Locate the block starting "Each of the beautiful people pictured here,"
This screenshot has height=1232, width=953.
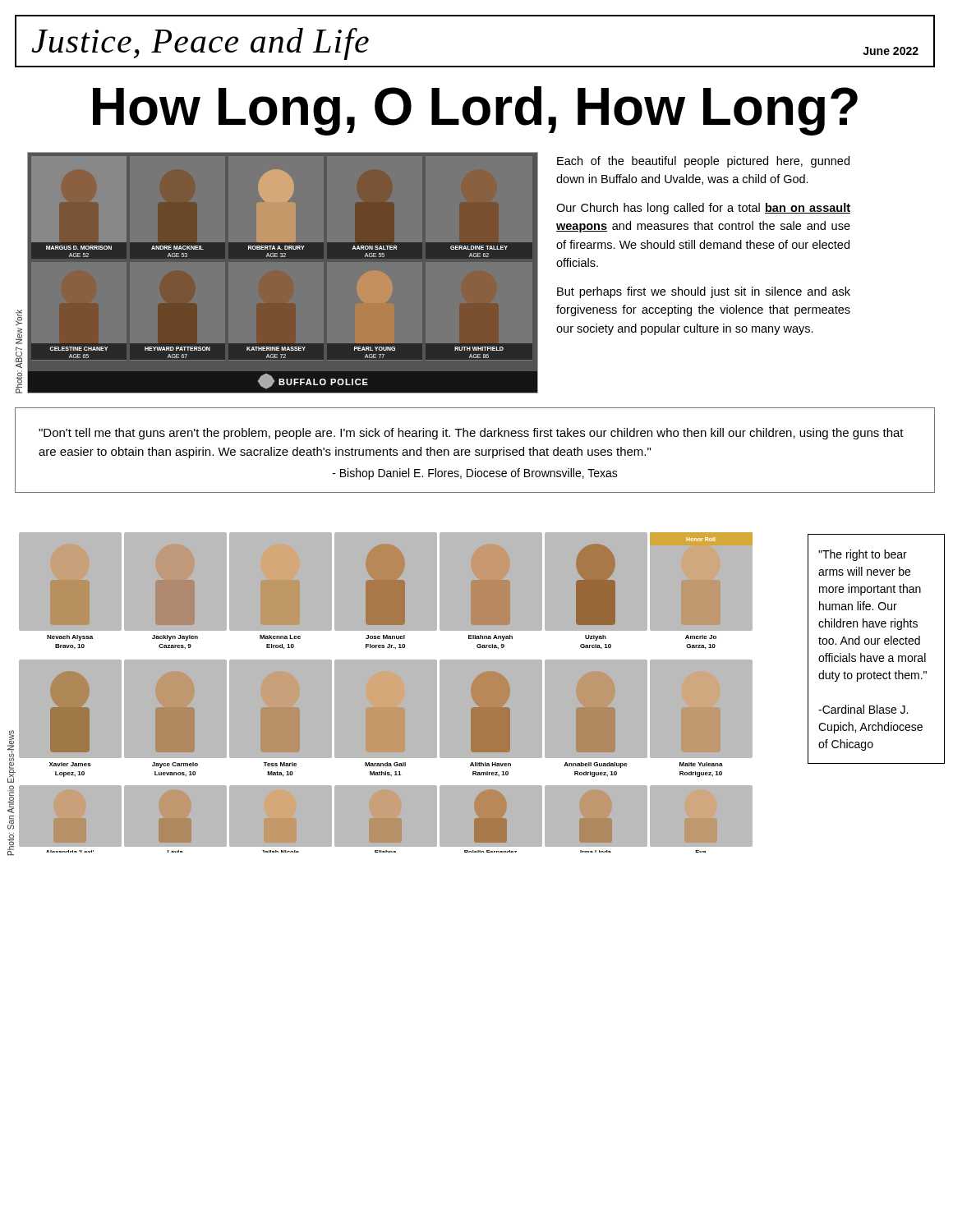point(703,245)
